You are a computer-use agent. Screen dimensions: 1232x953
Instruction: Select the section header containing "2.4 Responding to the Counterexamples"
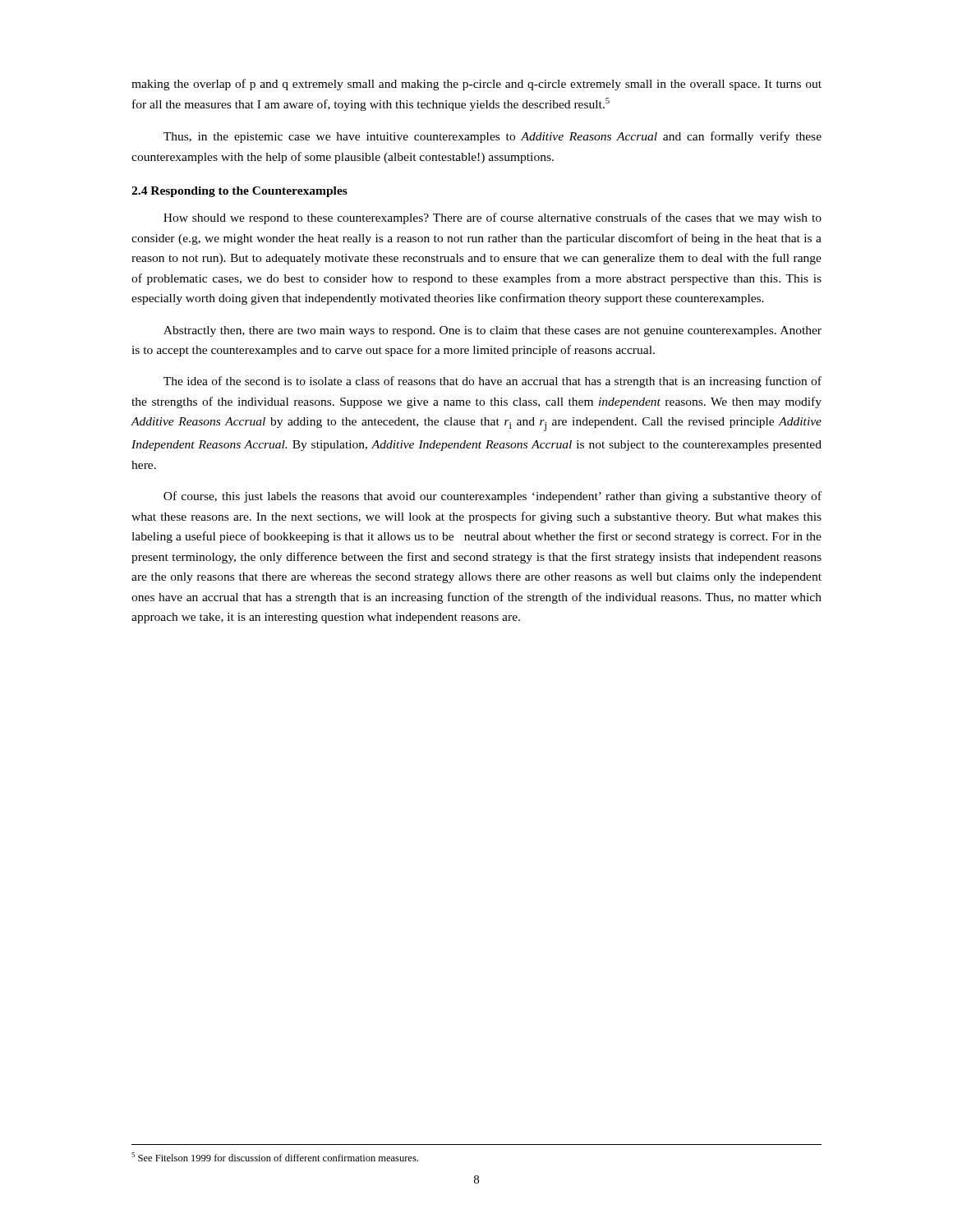[x=239, y=190]
